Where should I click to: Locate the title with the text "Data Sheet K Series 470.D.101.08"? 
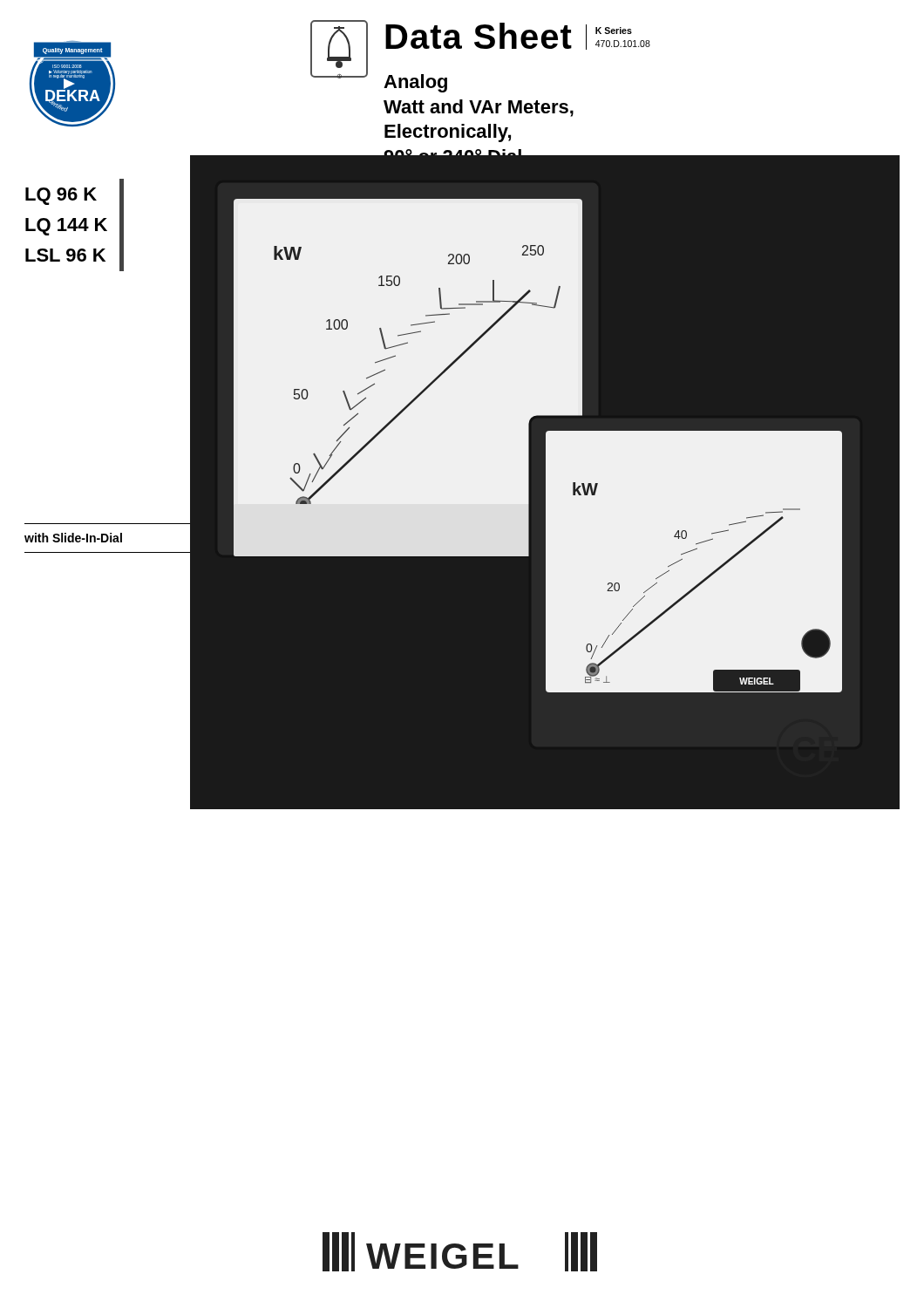pos(641,37)
